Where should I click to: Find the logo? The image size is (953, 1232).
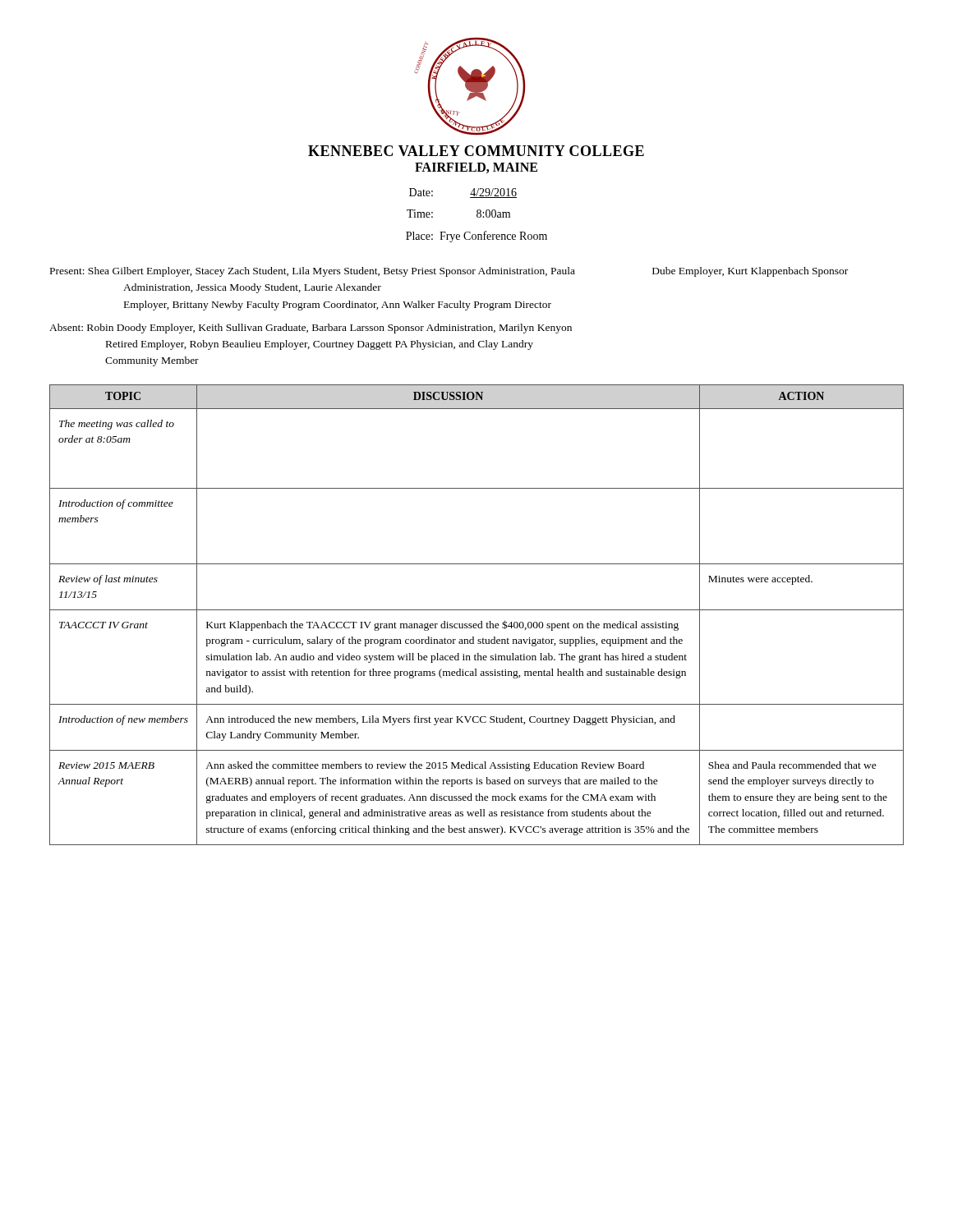click(x=476, y=86)
